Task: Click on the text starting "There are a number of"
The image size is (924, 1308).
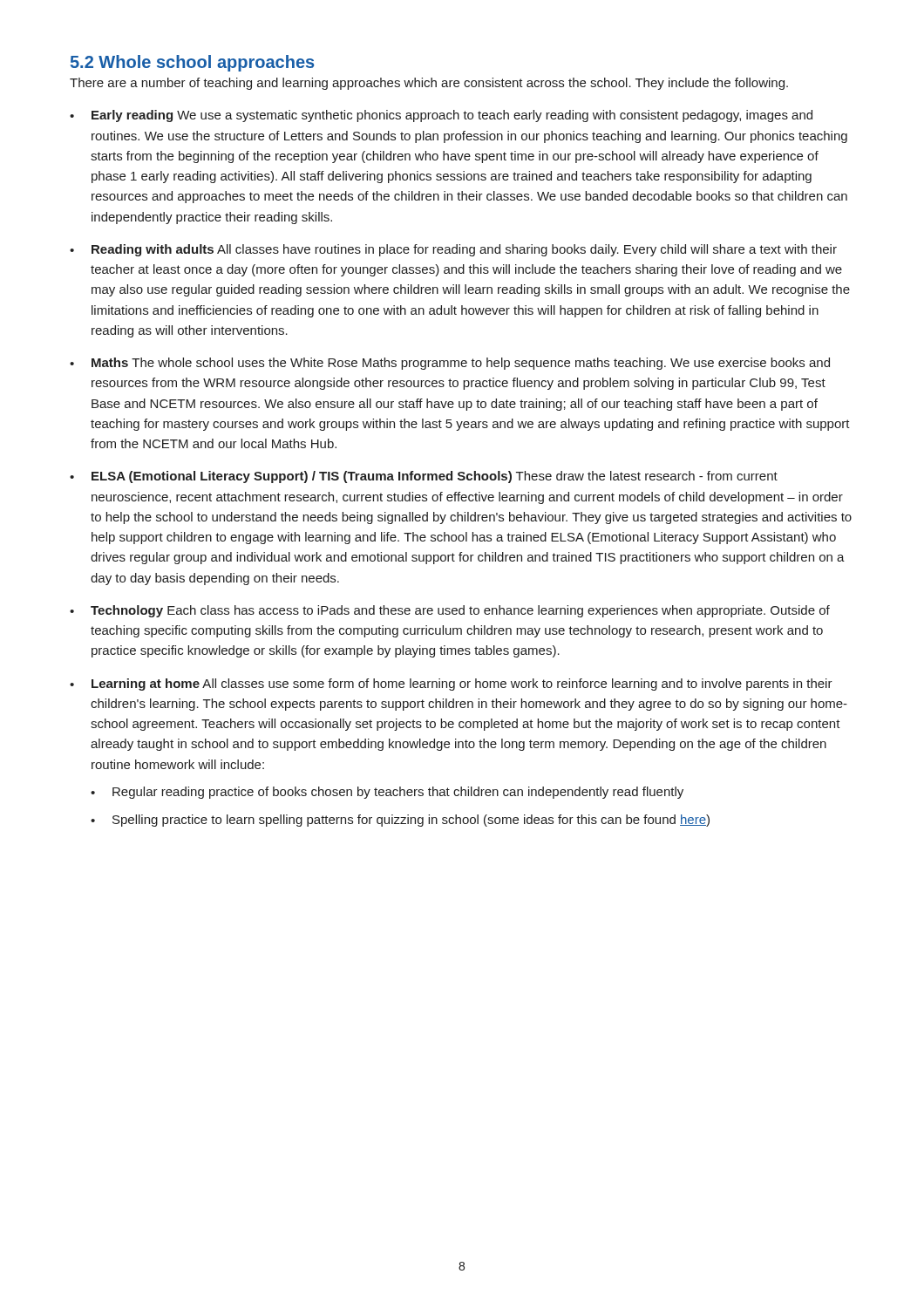Action: click(462, 82)
